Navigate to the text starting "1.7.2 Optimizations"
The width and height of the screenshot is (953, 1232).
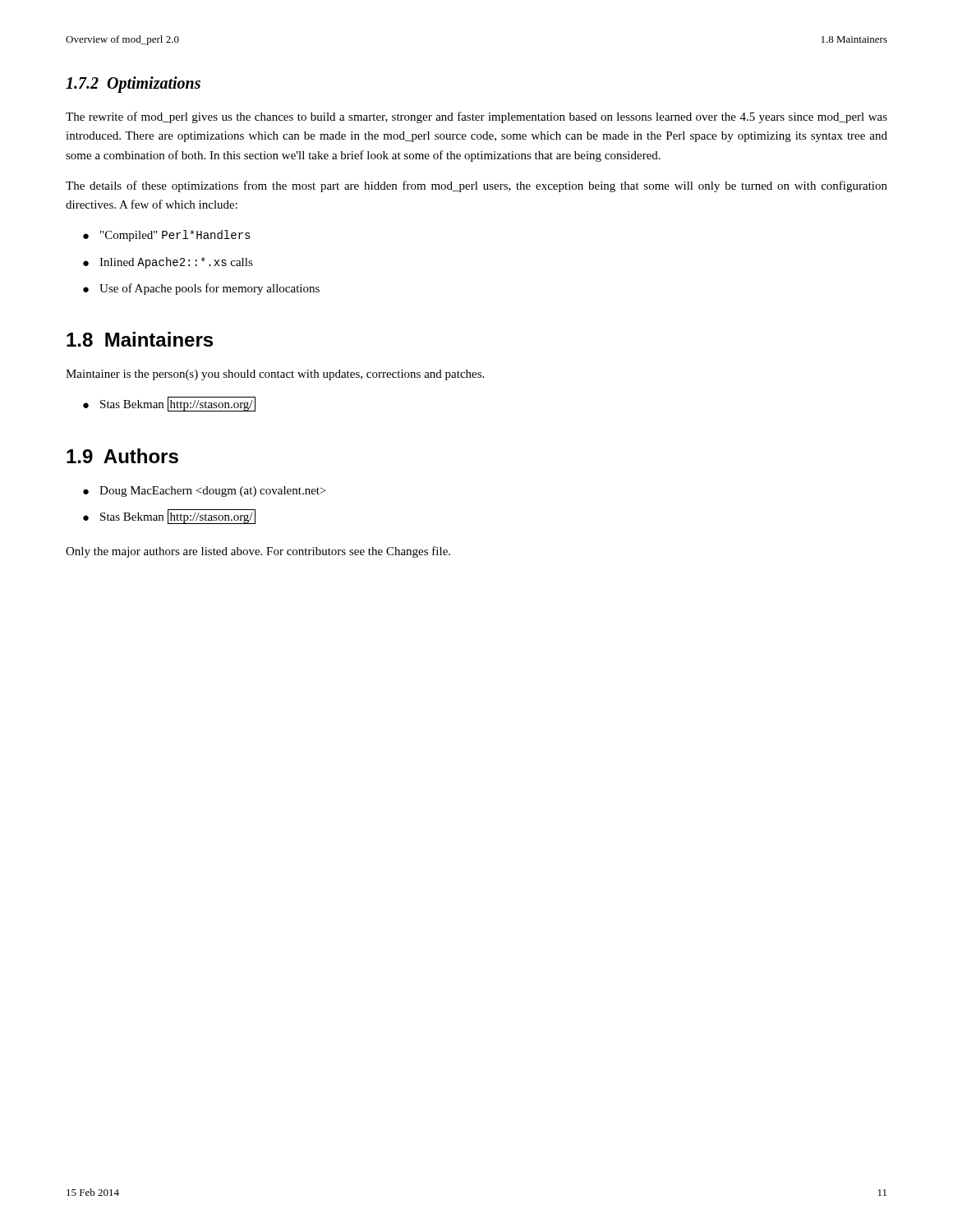[133, 85]
